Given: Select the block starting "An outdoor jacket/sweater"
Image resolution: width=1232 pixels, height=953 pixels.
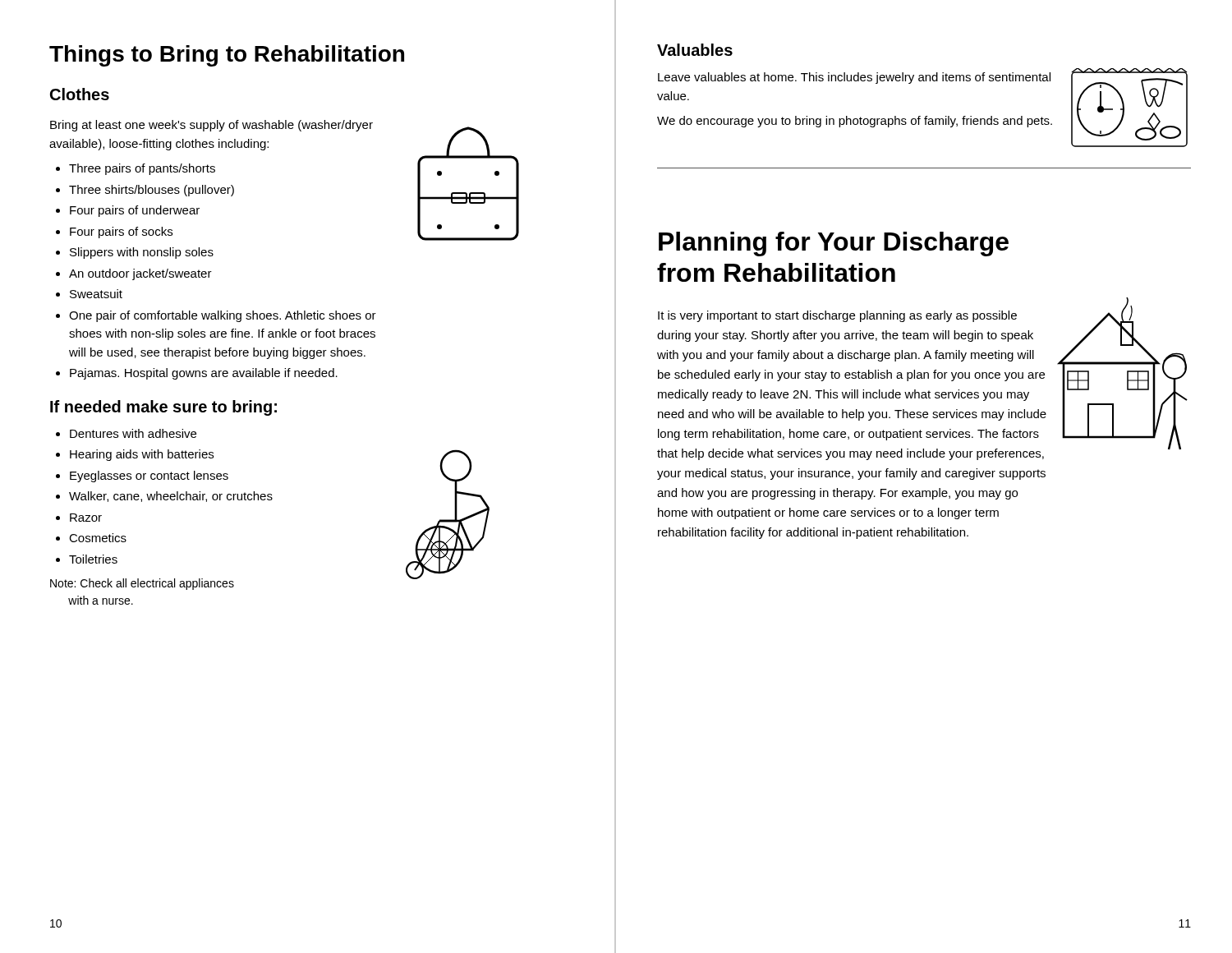Looking at the screenshot, I should pos(140,273).
